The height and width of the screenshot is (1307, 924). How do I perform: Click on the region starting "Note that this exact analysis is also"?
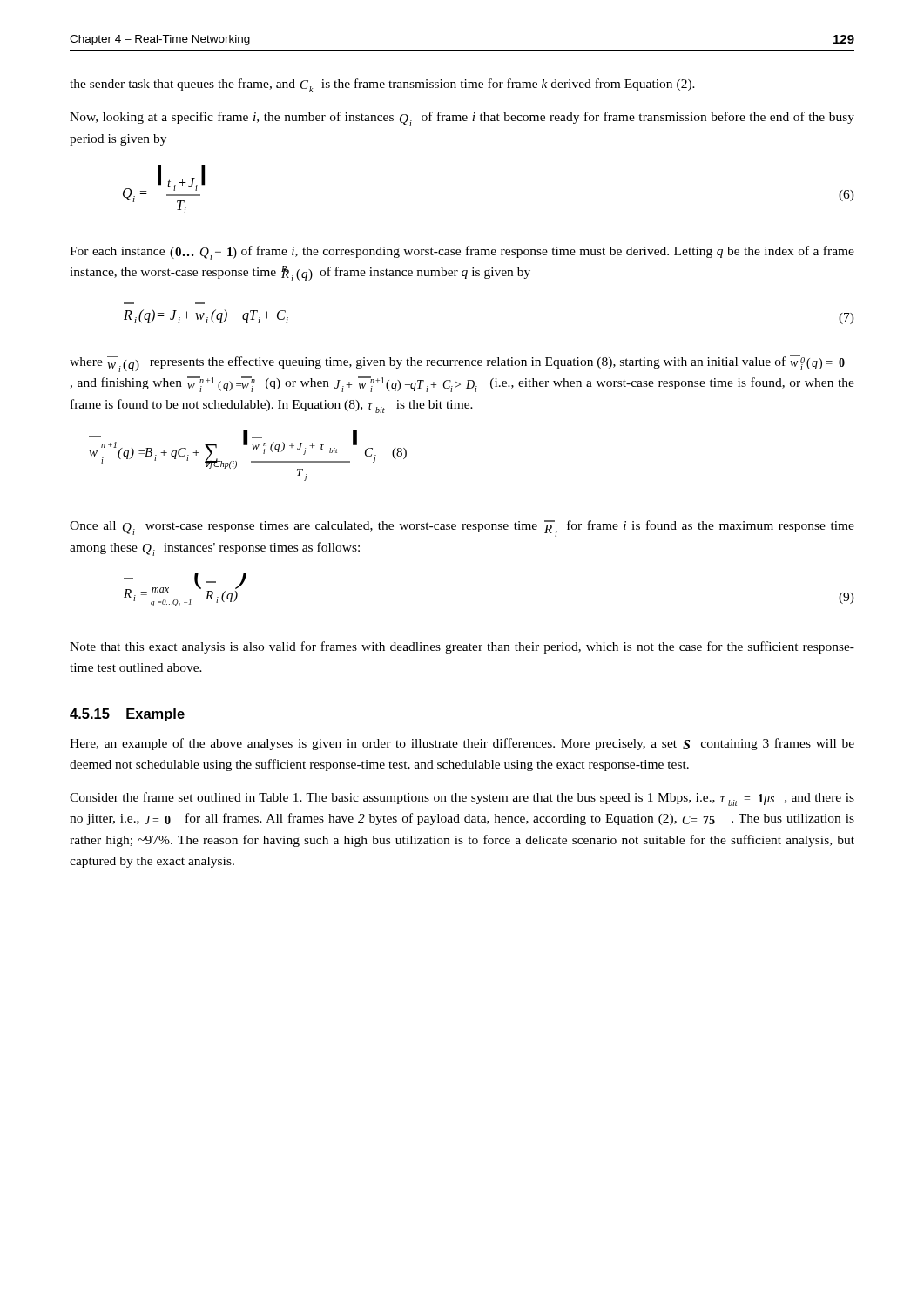(462, 657)
